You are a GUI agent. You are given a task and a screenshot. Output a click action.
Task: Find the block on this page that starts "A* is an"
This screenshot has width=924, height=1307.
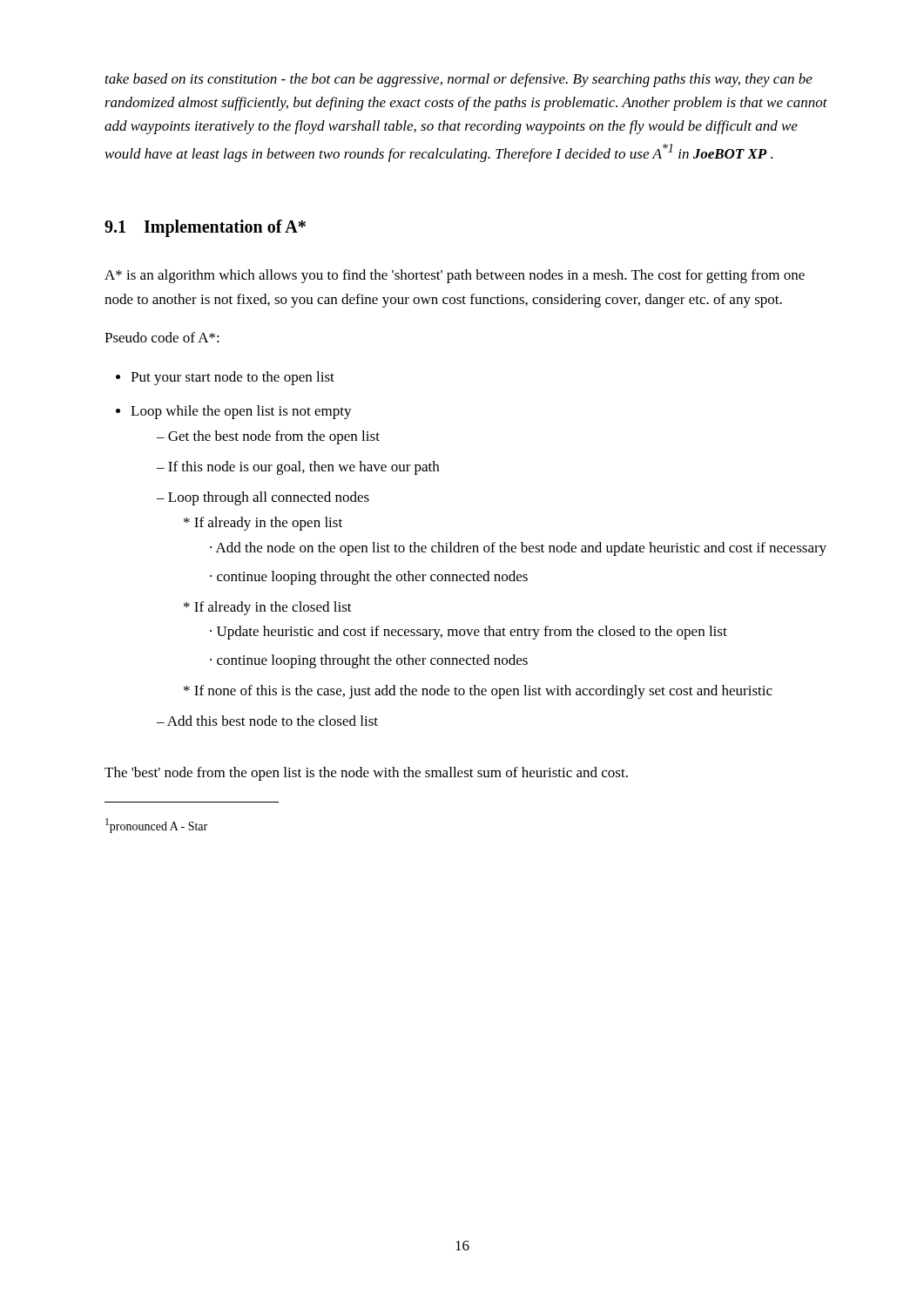click(471, 287)
